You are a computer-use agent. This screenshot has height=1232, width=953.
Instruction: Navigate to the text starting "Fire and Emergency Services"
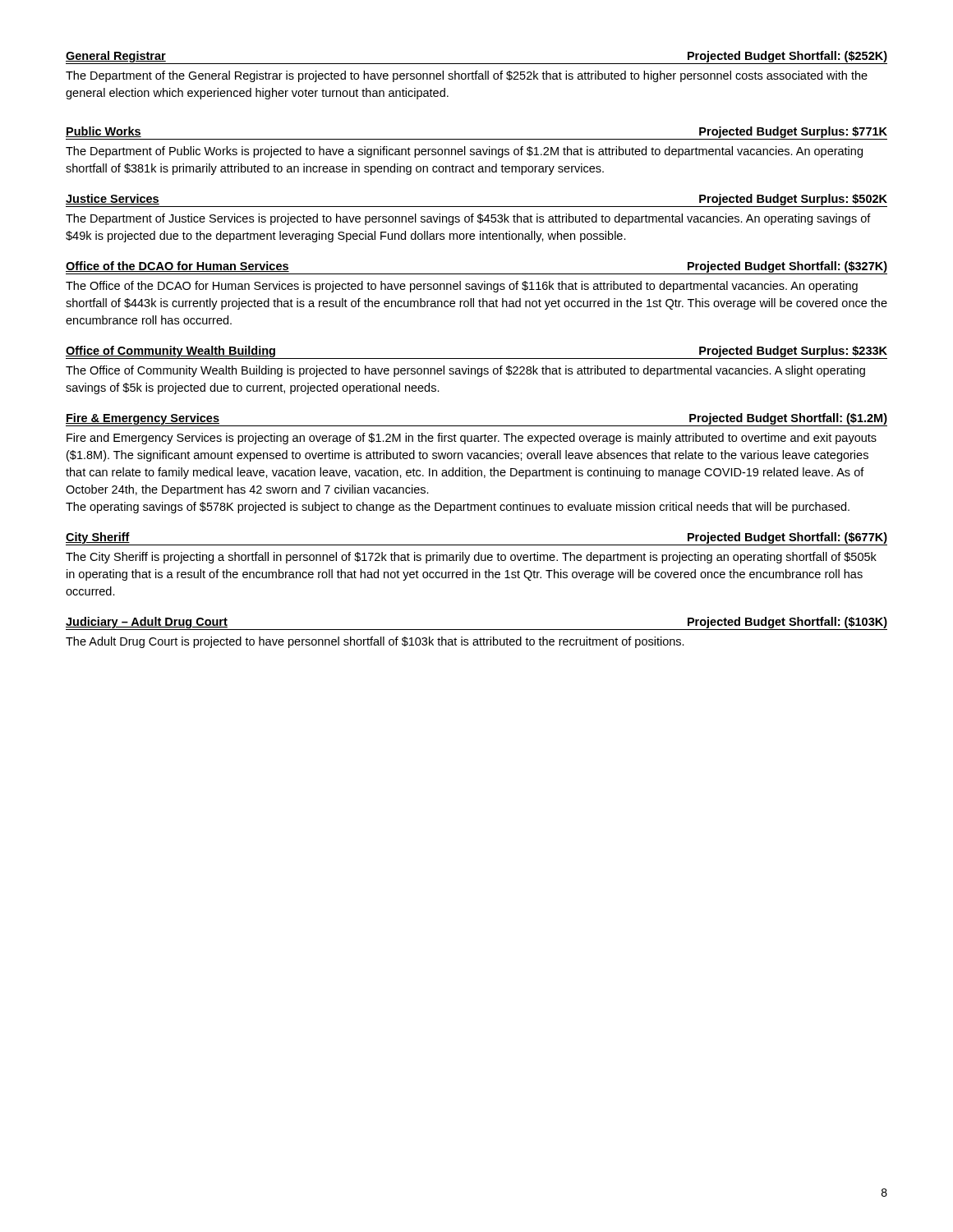tap(476, 473)
